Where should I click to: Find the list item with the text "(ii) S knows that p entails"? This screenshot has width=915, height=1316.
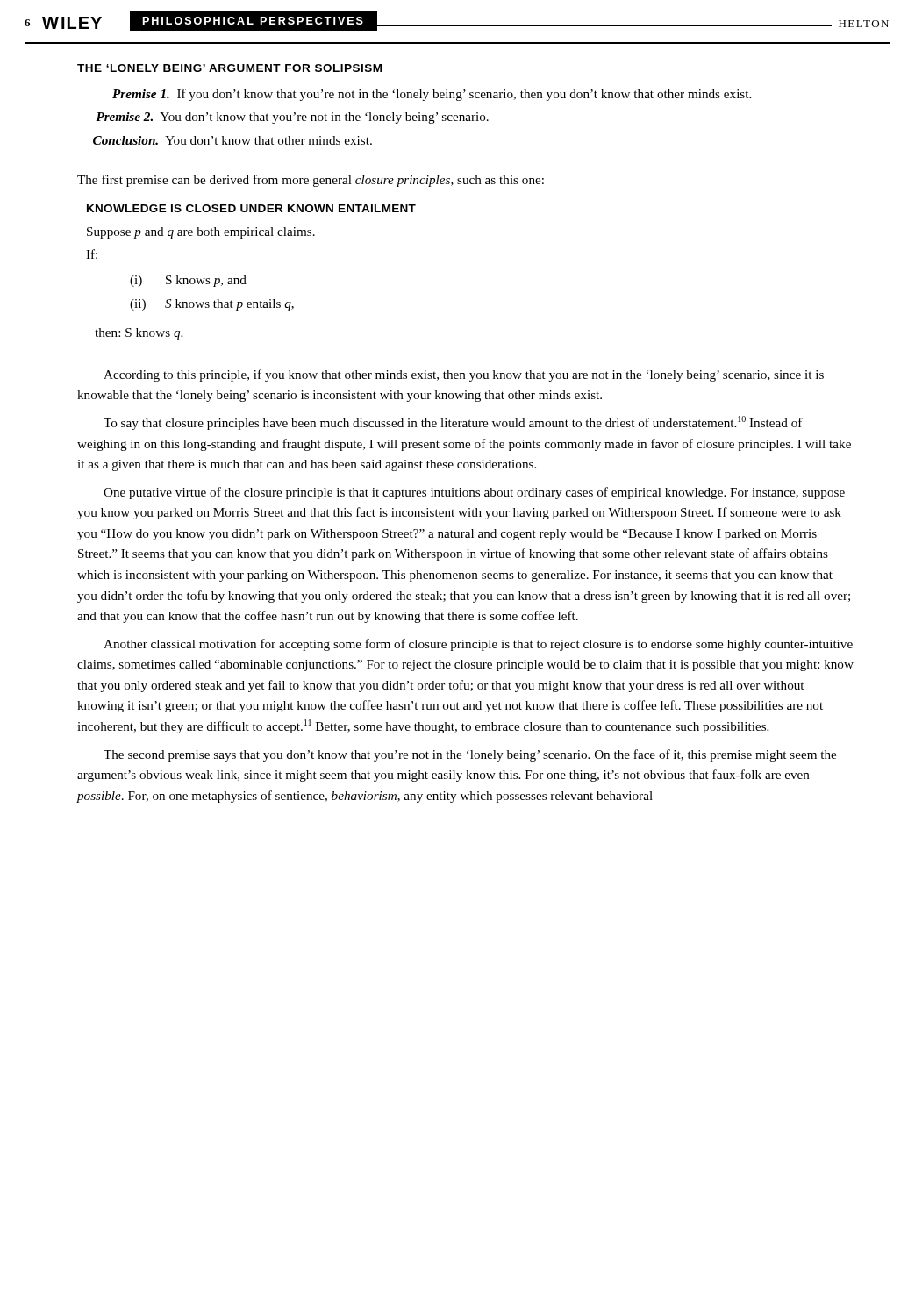(x=212, y=303)
